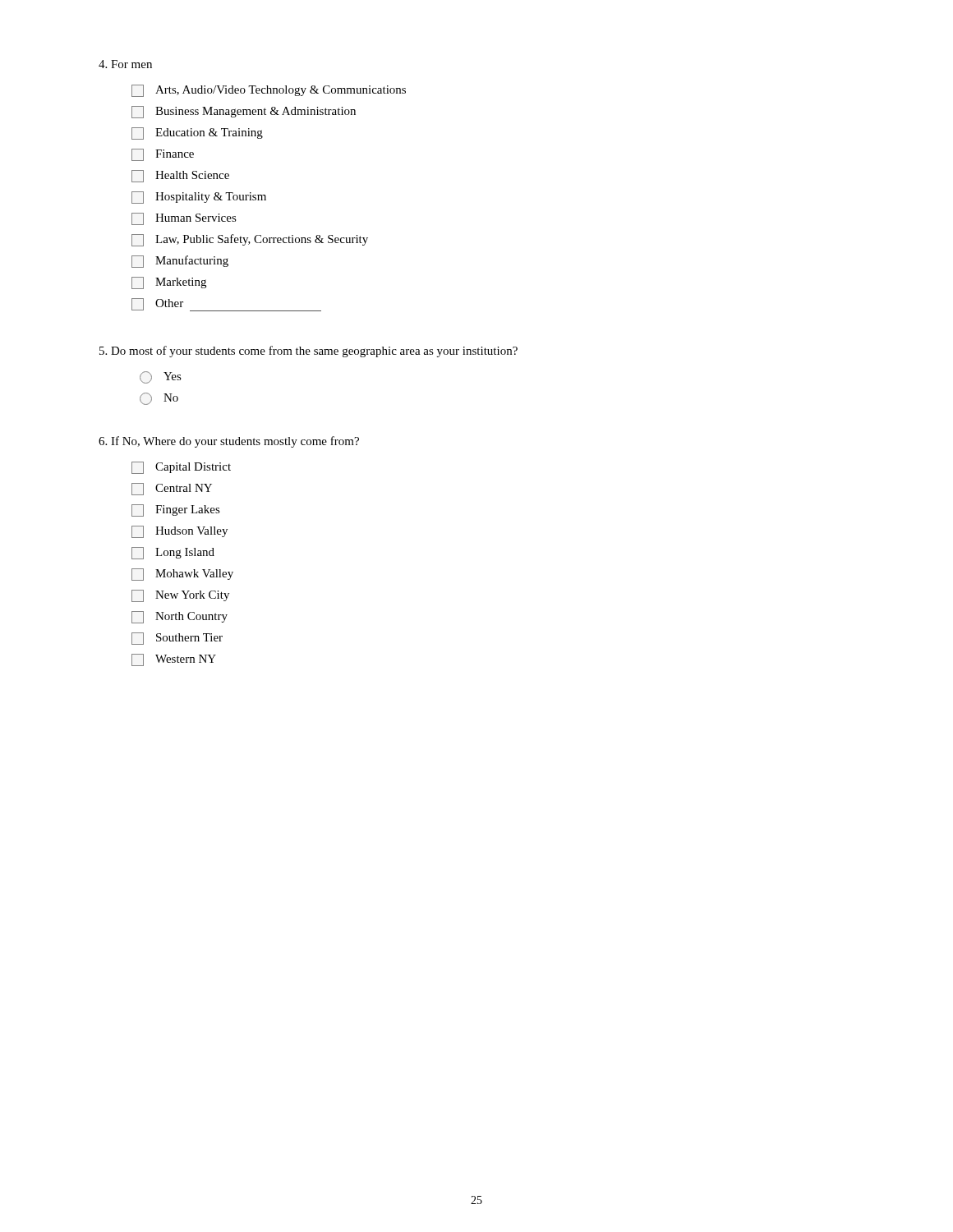Locate the text "Central NY"
The image size is (953, 1232).
172,488
